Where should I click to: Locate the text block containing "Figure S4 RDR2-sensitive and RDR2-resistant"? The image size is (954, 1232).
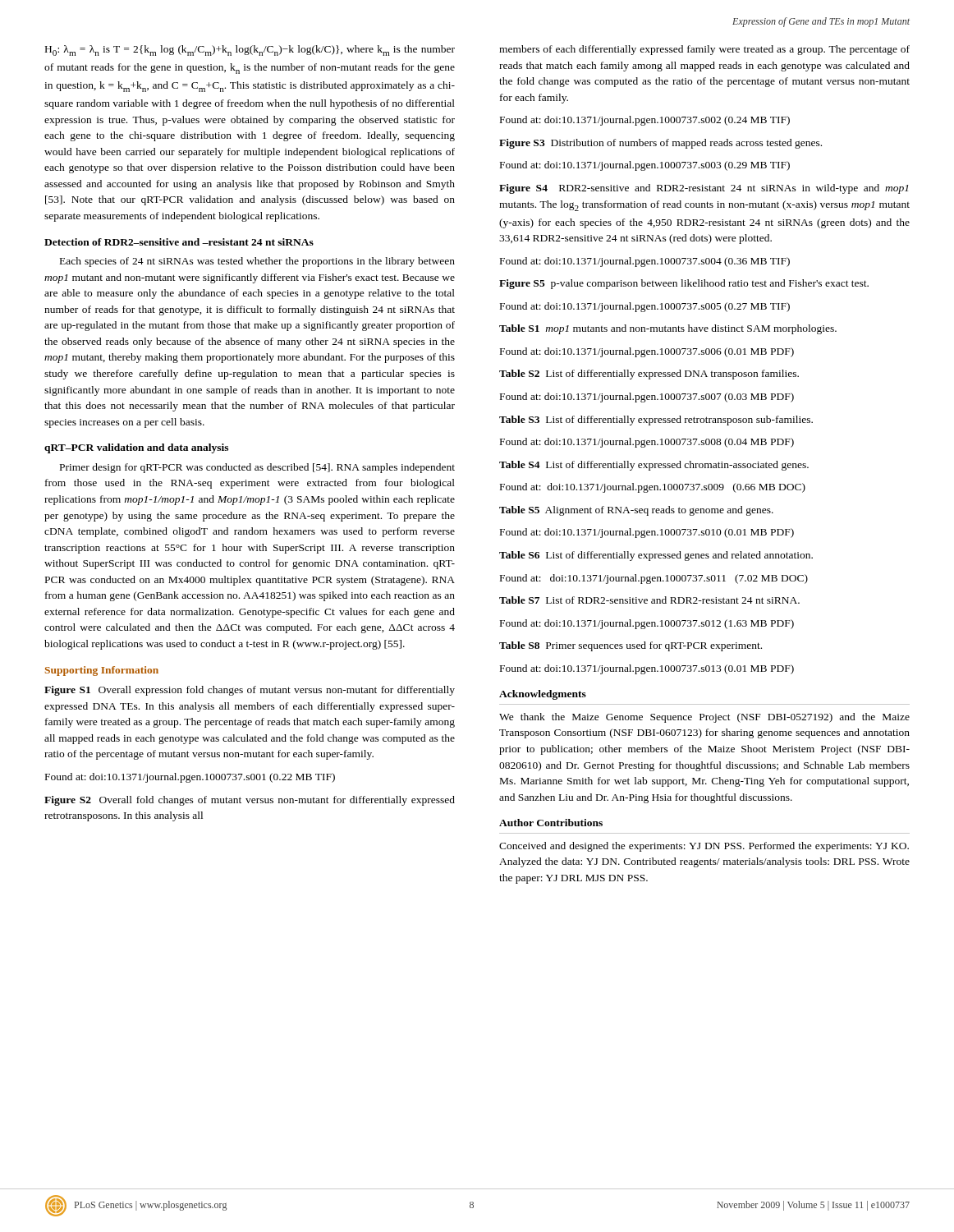(x=704, y=224)
